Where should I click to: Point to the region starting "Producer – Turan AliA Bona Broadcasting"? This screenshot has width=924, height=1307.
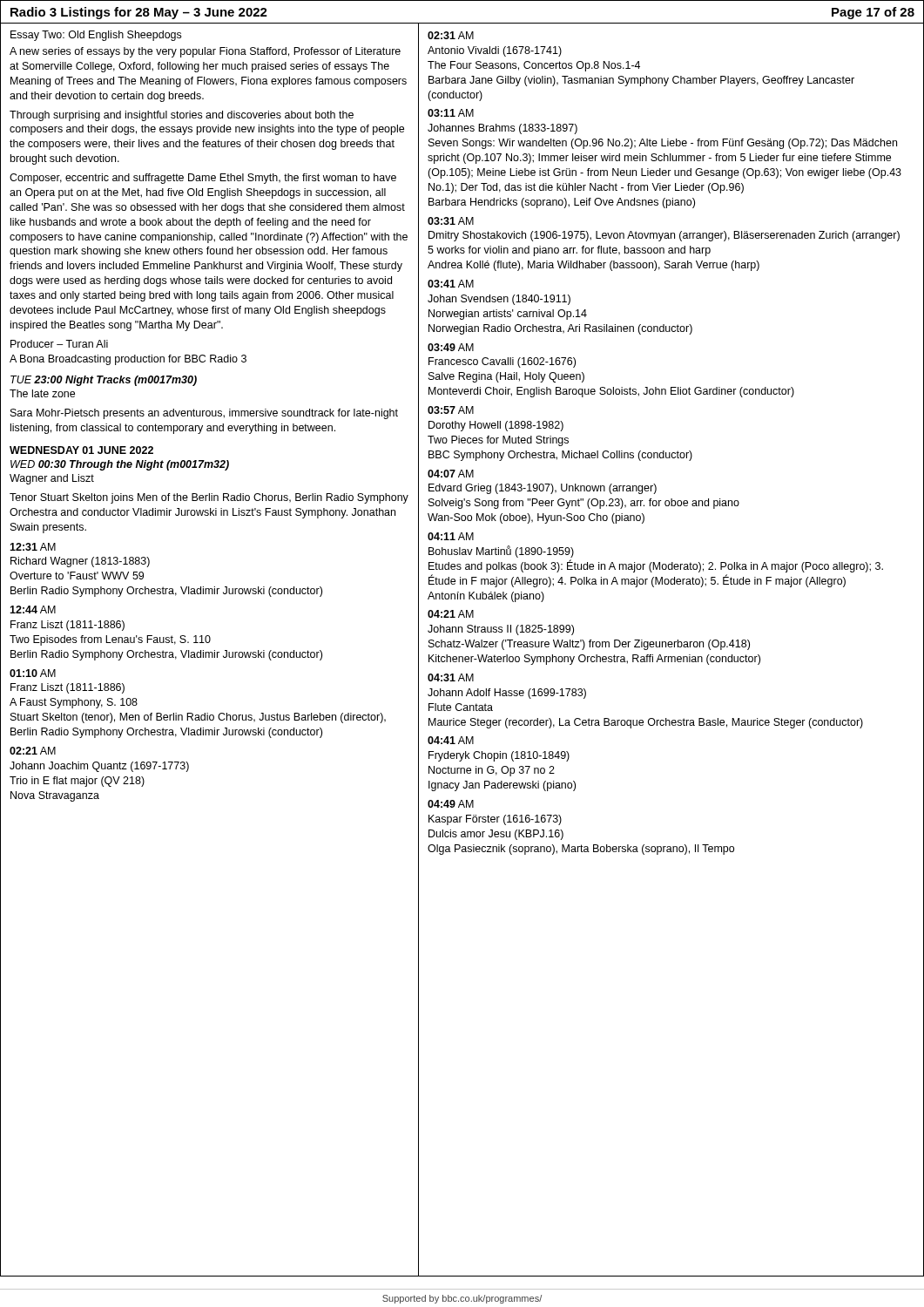(209, 352)
